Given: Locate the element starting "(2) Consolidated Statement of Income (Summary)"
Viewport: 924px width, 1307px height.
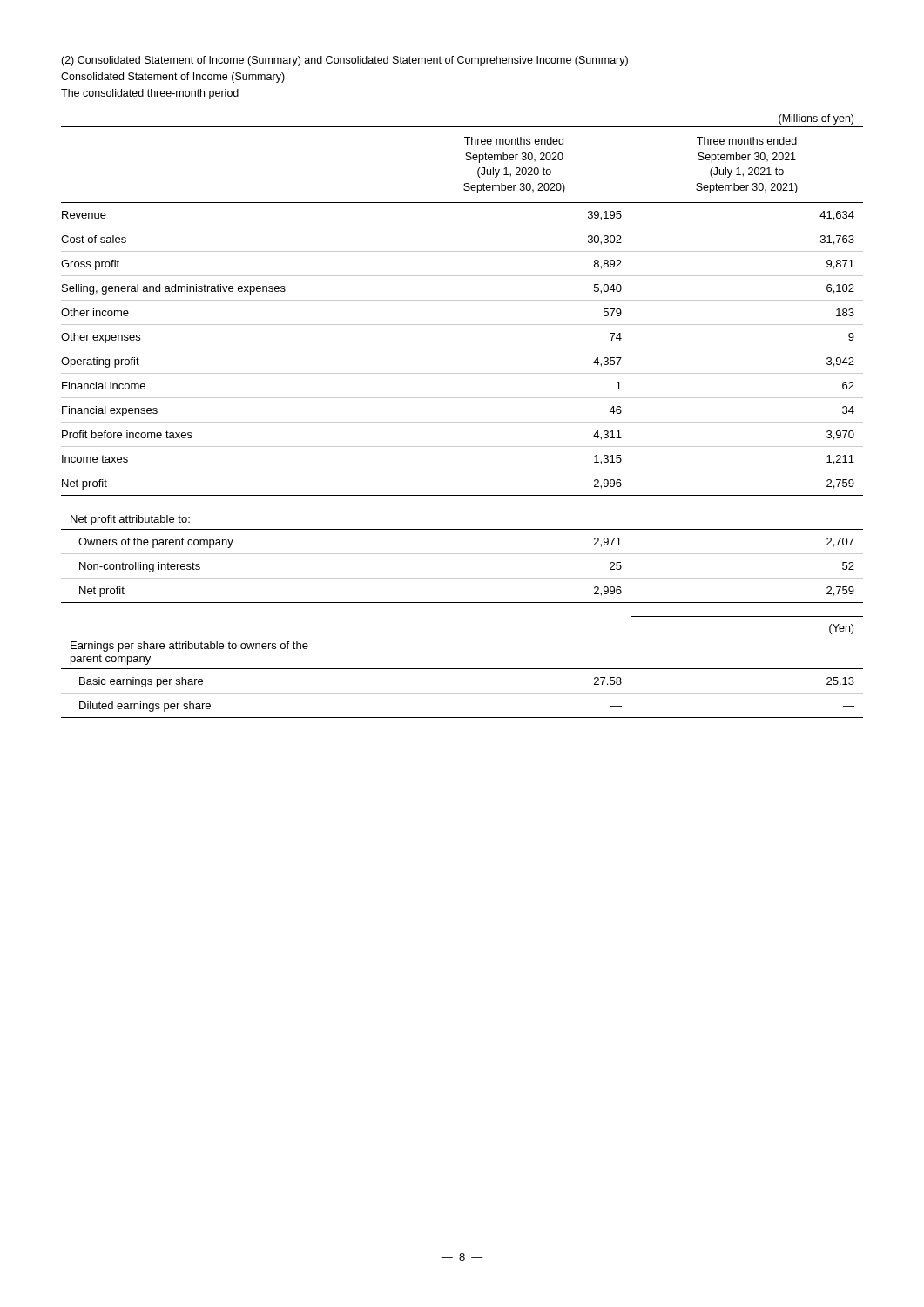Looking at the screenshot, I should tap(344, 61).
